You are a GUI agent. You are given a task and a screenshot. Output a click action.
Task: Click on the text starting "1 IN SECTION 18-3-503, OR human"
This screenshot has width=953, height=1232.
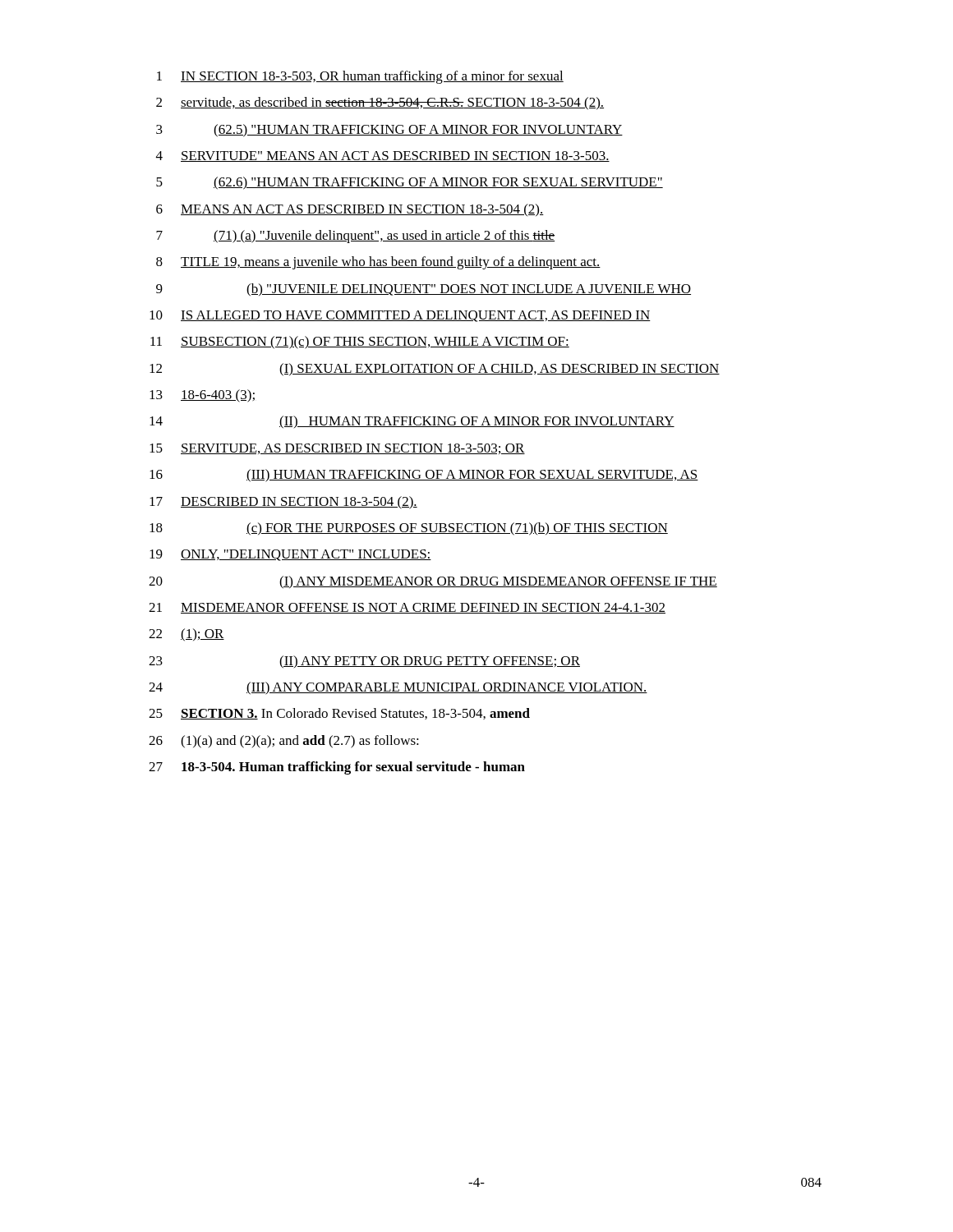click(x=476, y=77)
